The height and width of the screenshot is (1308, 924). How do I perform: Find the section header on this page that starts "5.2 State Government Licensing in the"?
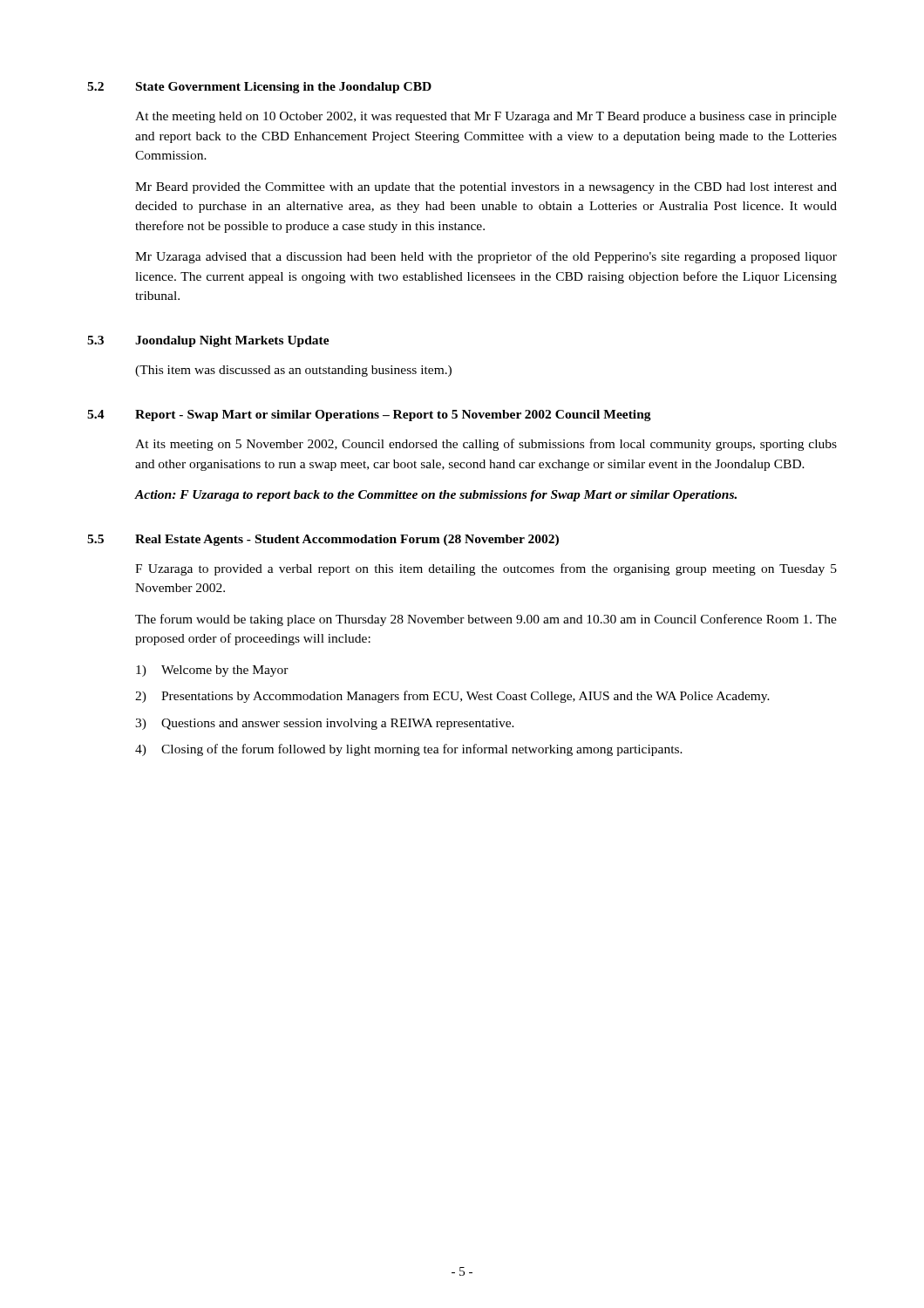click(x=259, y=87)
